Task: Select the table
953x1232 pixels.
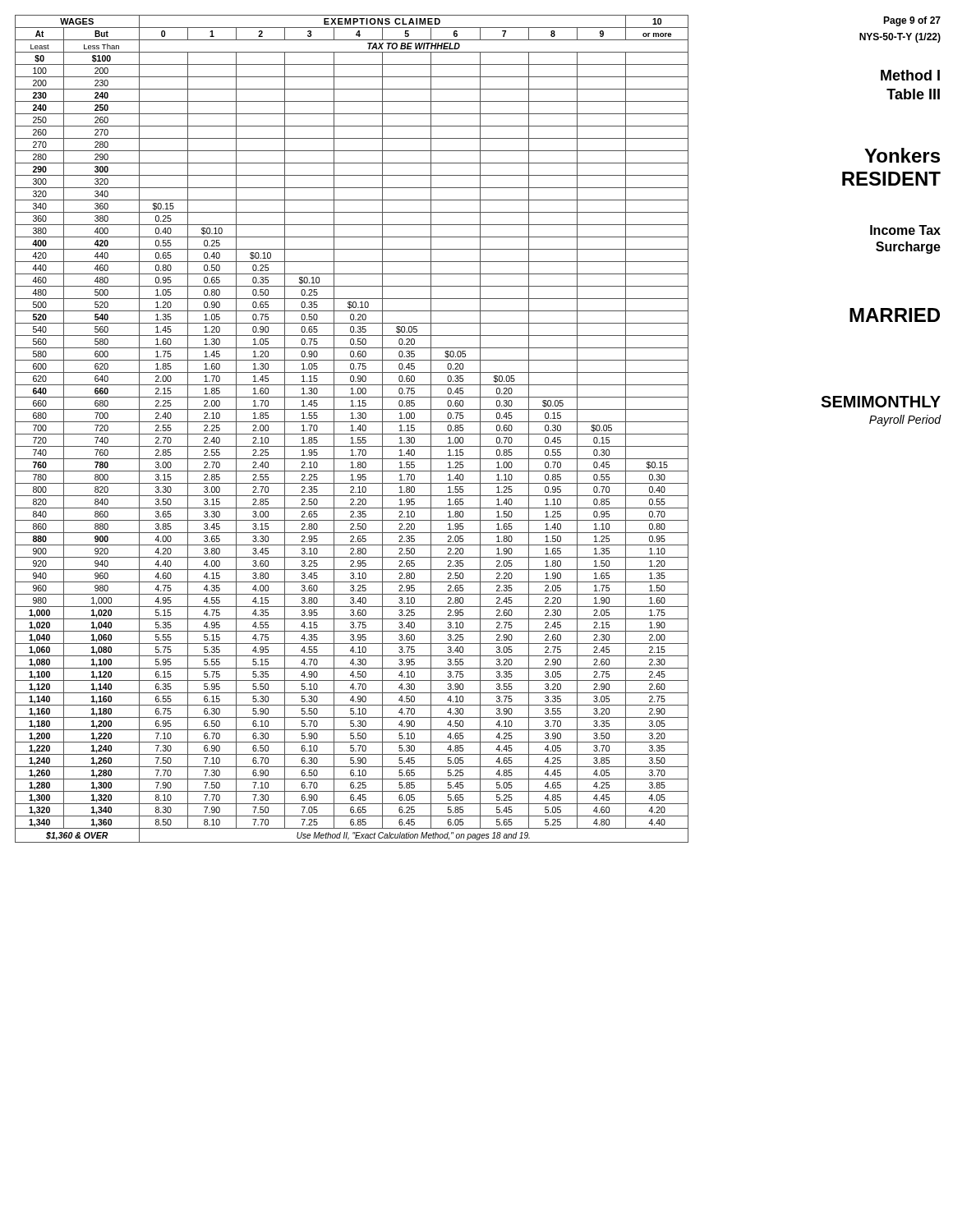Action: pyautogui.click(x=352, y=429)
